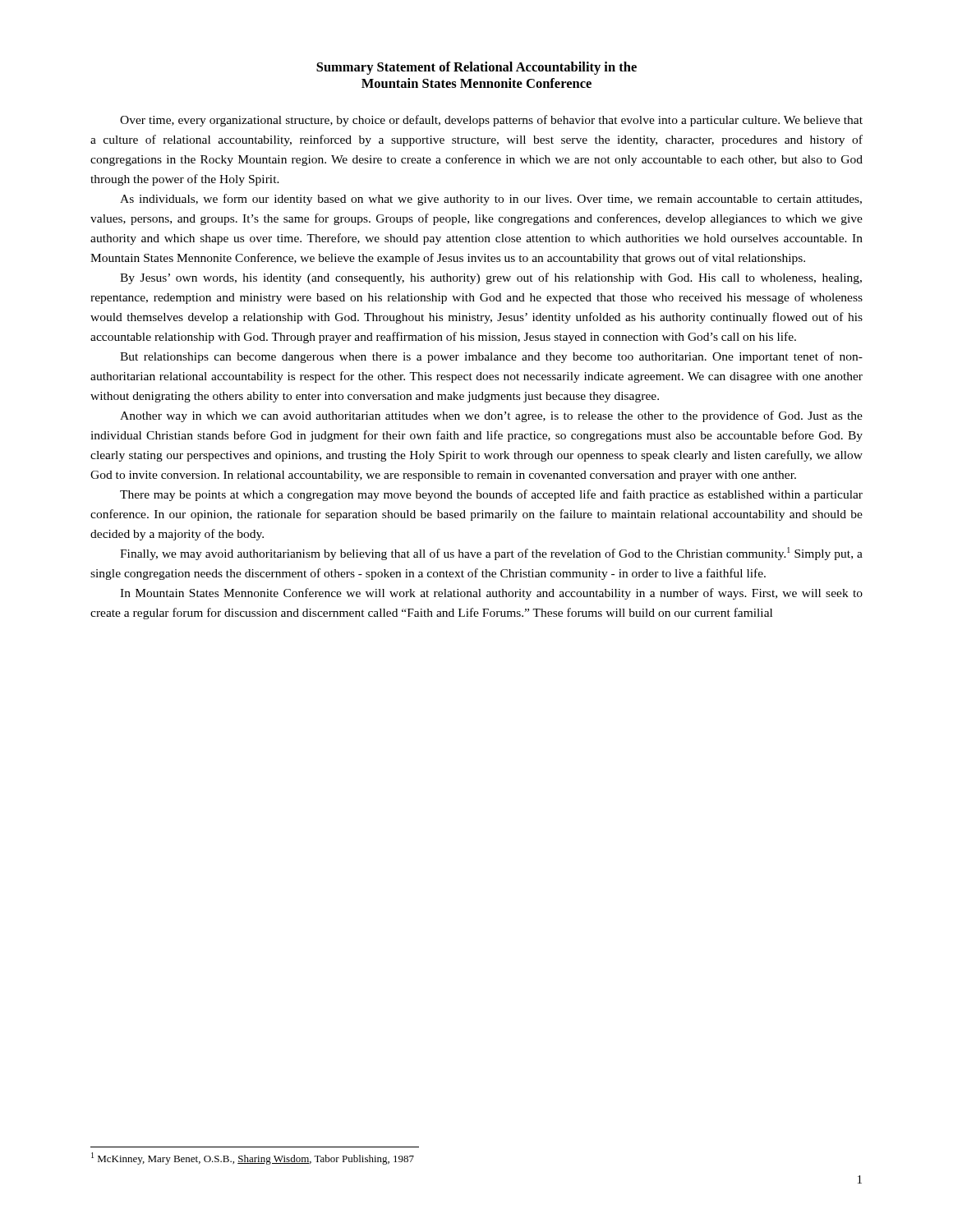This screenshot has height=1232, width=953.
Task: Select the text block starting "As individuals, we"
Action: click(476, 228)
